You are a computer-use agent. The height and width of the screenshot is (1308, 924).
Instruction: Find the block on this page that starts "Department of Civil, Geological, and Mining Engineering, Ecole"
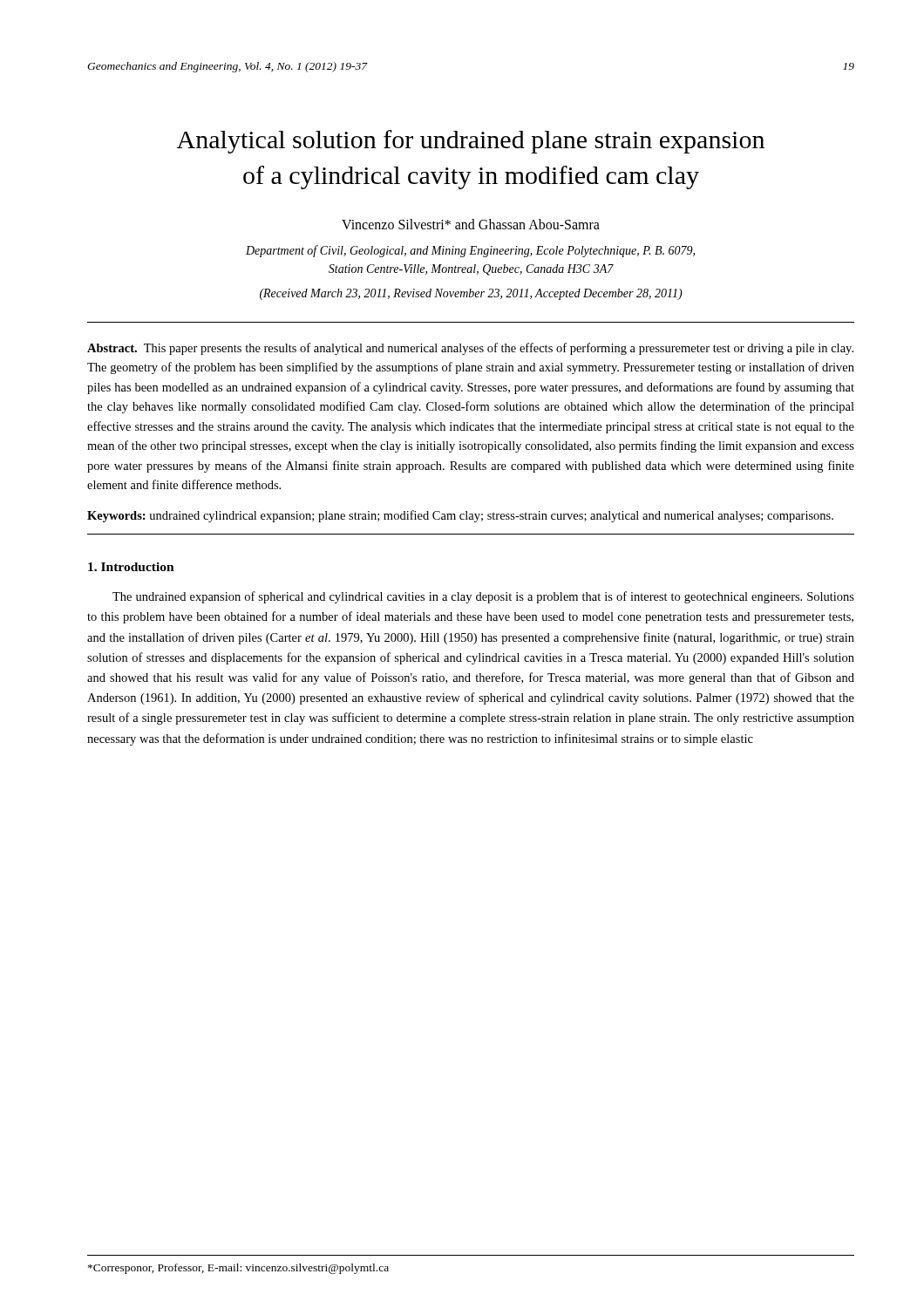471,260
